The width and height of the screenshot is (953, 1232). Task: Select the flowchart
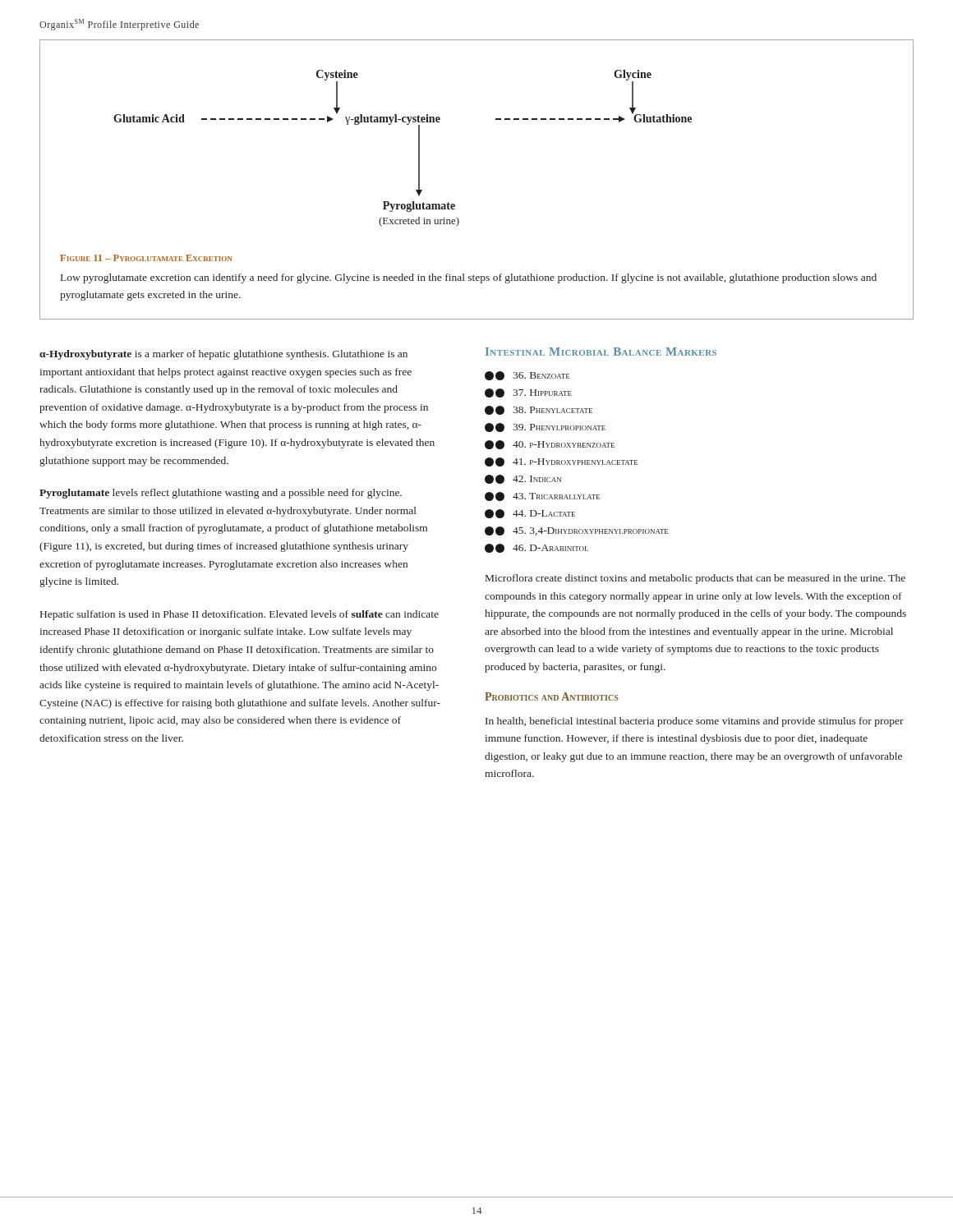click(476, 179)
